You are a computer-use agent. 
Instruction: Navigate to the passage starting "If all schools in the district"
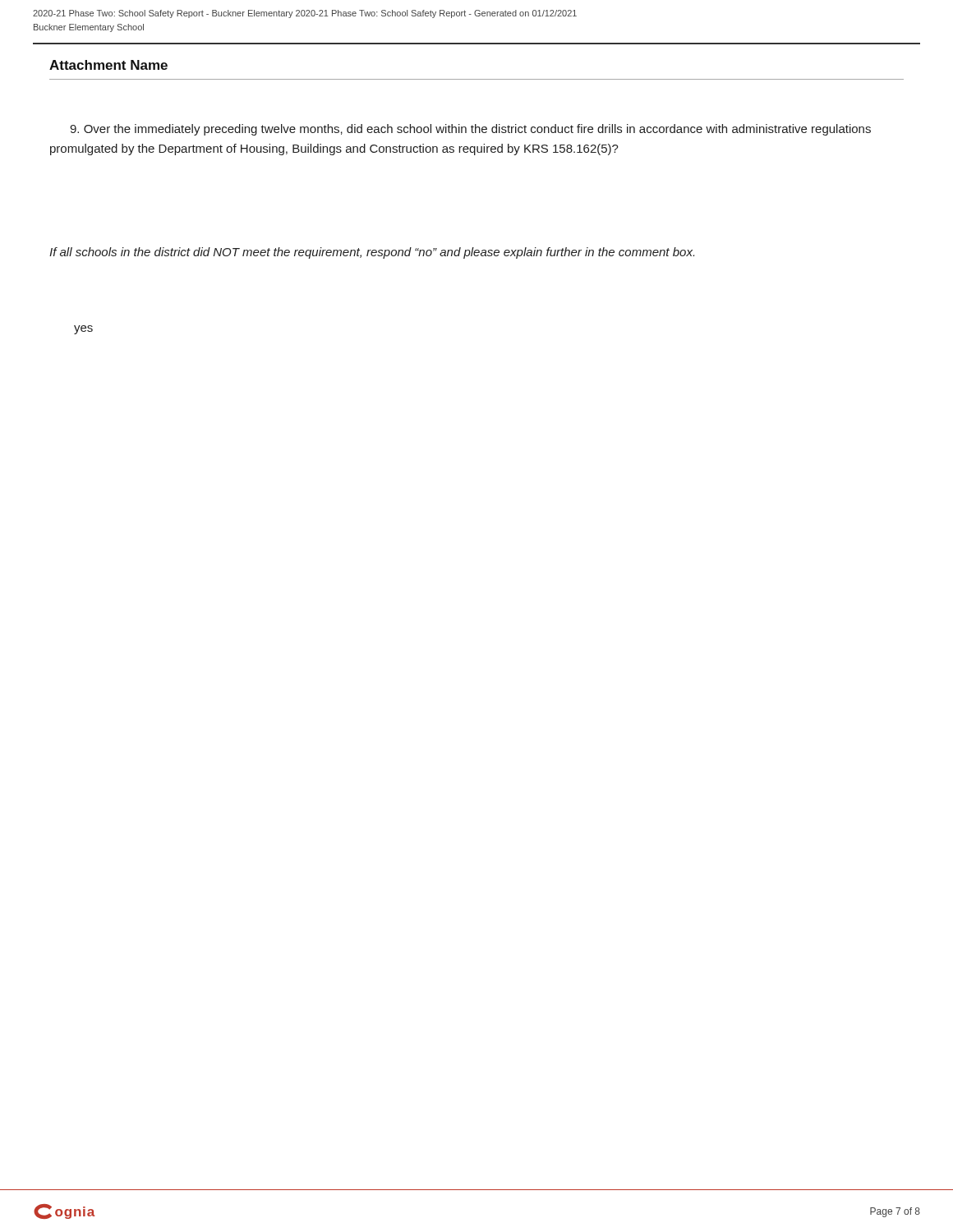373,252
